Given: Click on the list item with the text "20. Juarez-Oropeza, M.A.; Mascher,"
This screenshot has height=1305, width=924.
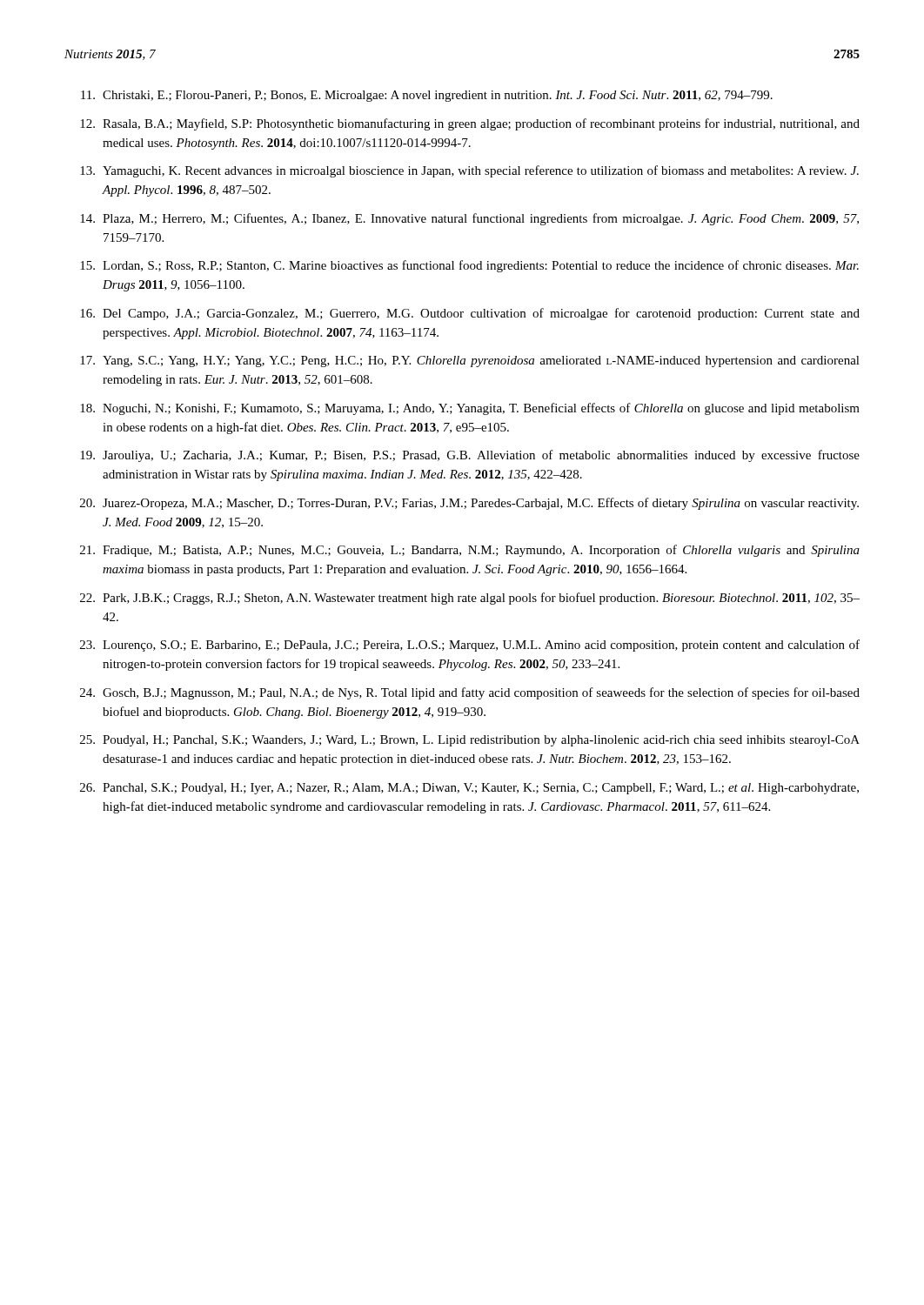Looking at the screenshot, I should point(462,513).
